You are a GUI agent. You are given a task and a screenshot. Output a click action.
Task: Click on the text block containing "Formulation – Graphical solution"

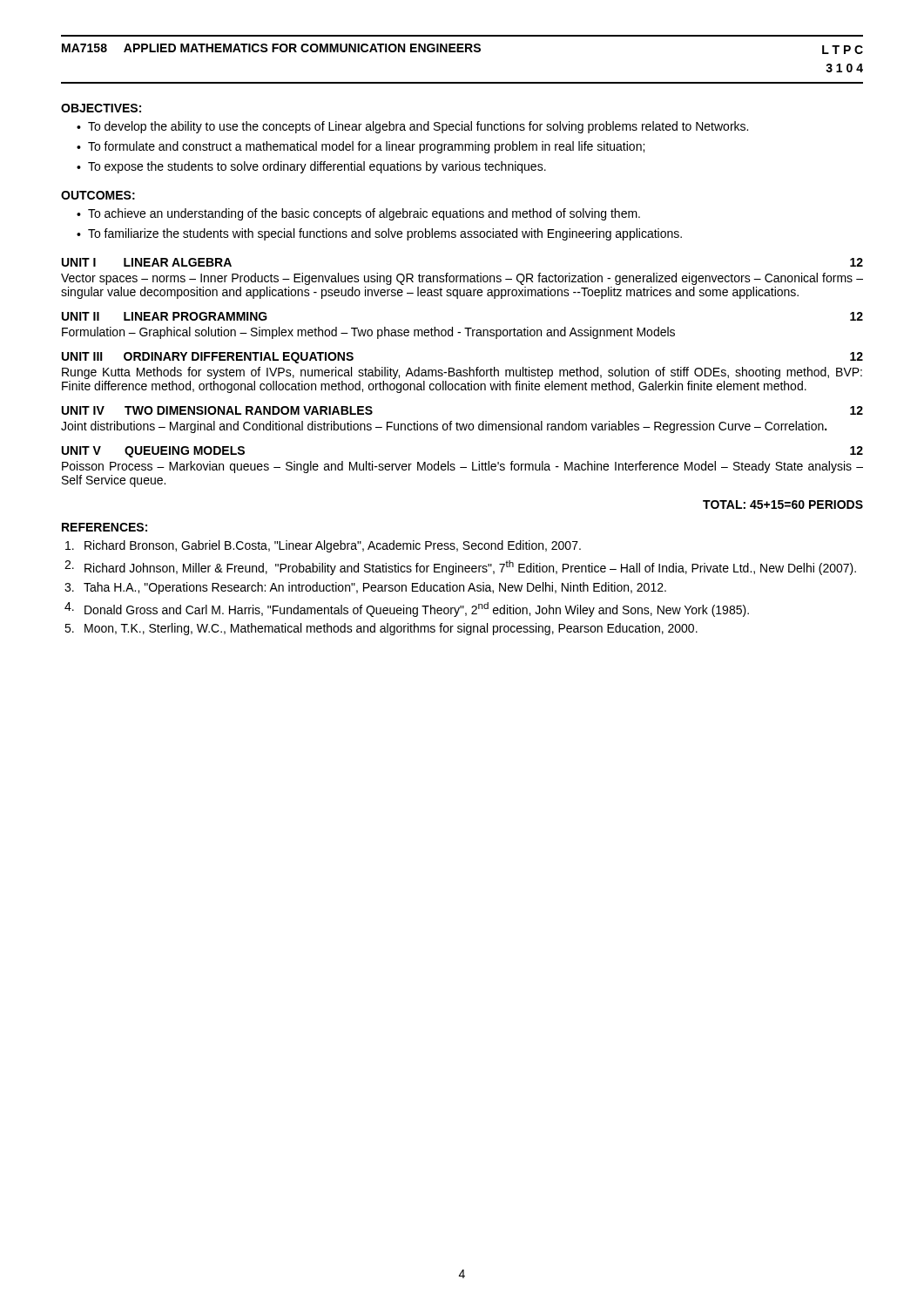tap(368, 332)
